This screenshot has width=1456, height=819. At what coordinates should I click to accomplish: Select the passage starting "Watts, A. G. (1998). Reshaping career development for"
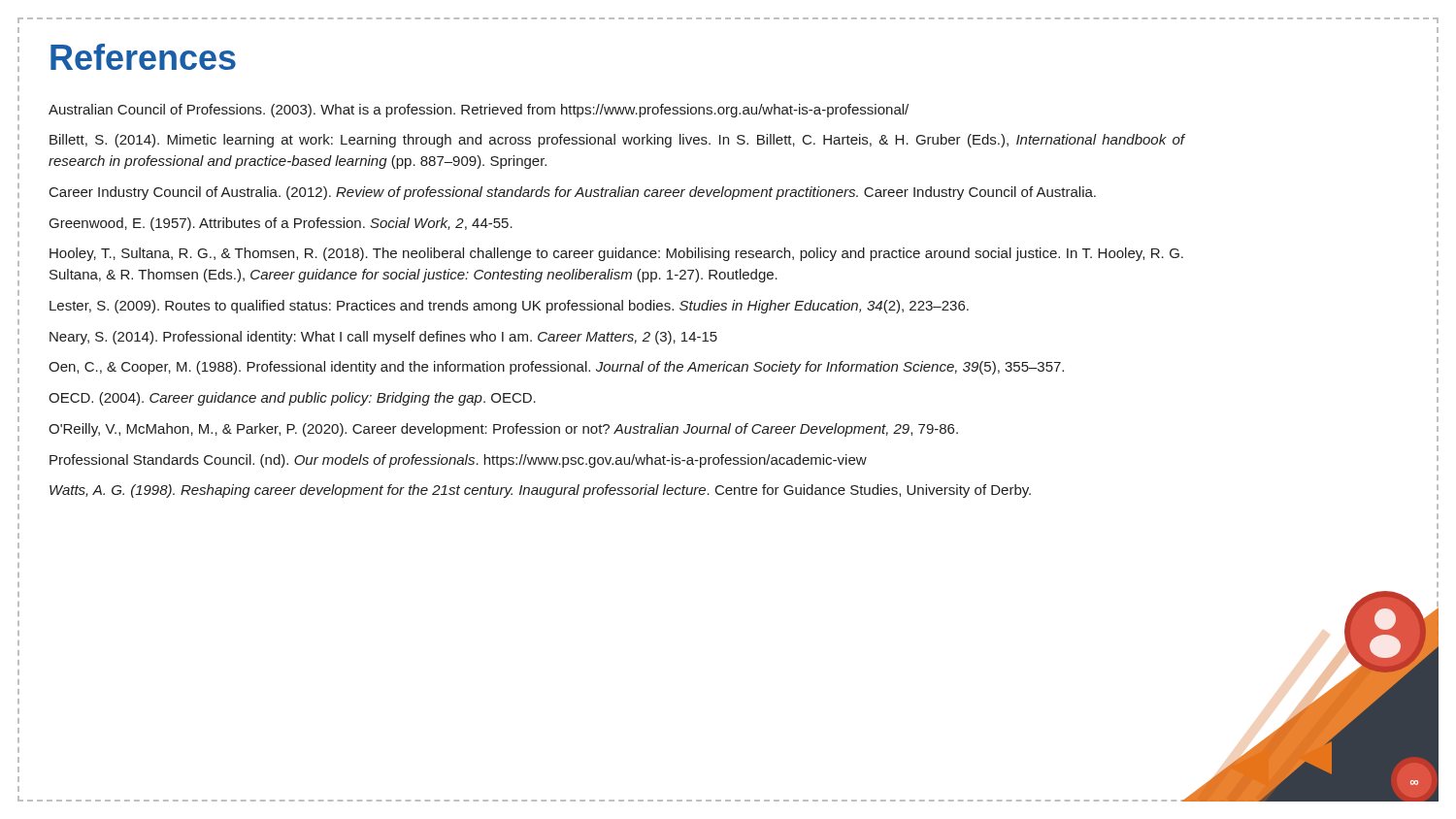click(540, 490)
